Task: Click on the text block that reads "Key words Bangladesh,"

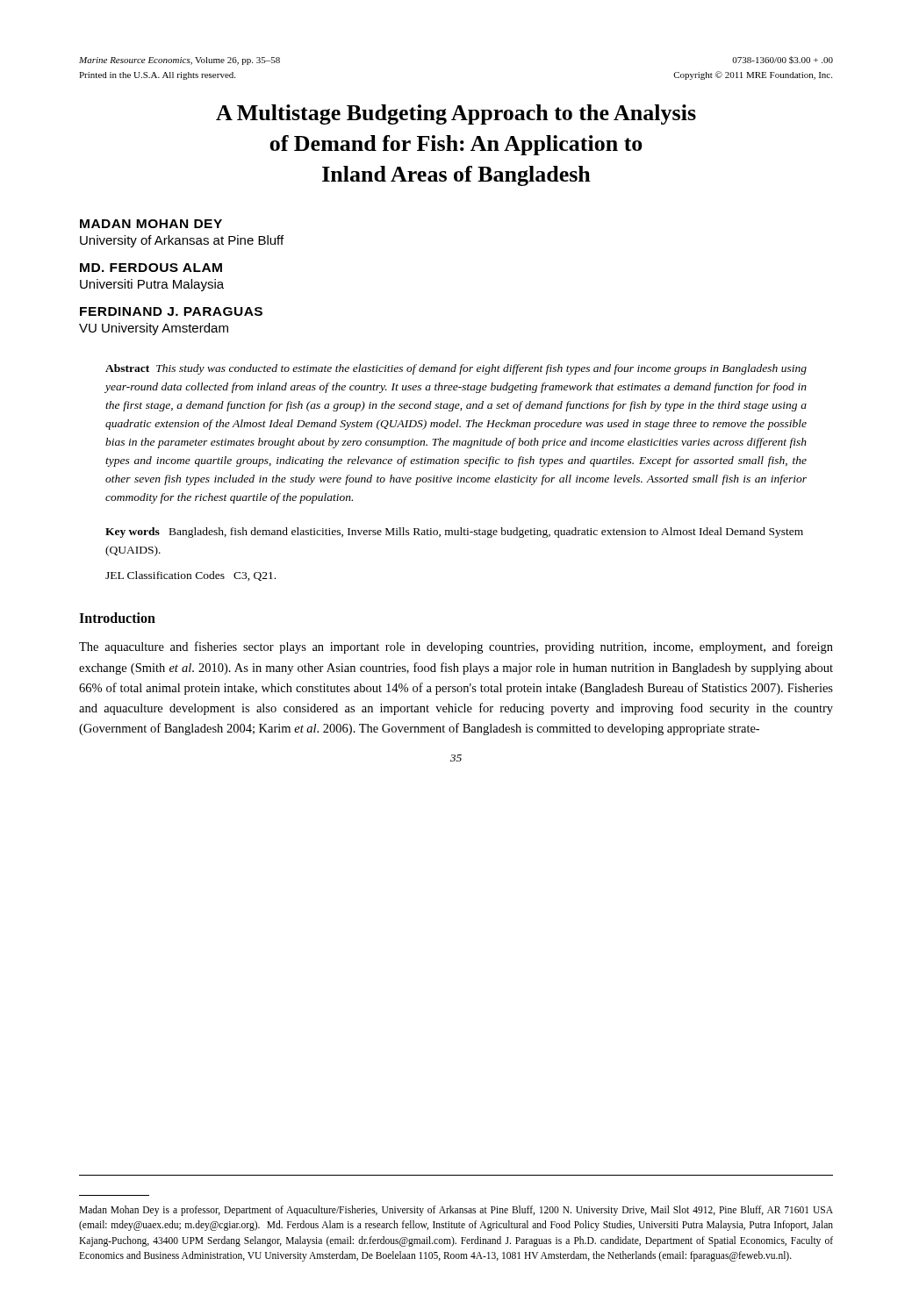Action: pyautogui.click(x=456, y=541)
